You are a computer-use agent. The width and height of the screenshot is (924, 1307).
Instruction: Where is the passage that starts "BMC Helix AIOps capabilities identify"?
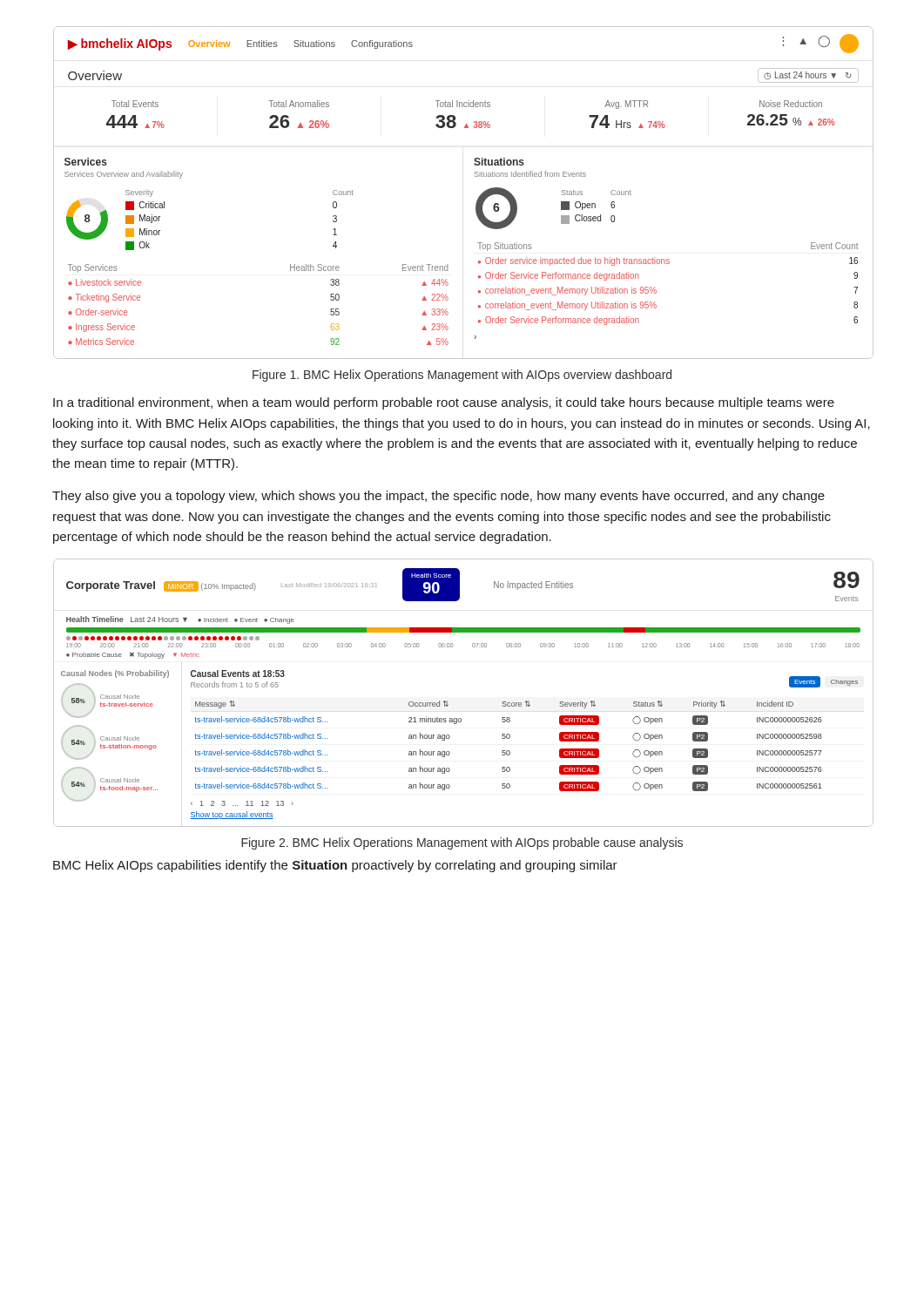(x=335, y=865)
